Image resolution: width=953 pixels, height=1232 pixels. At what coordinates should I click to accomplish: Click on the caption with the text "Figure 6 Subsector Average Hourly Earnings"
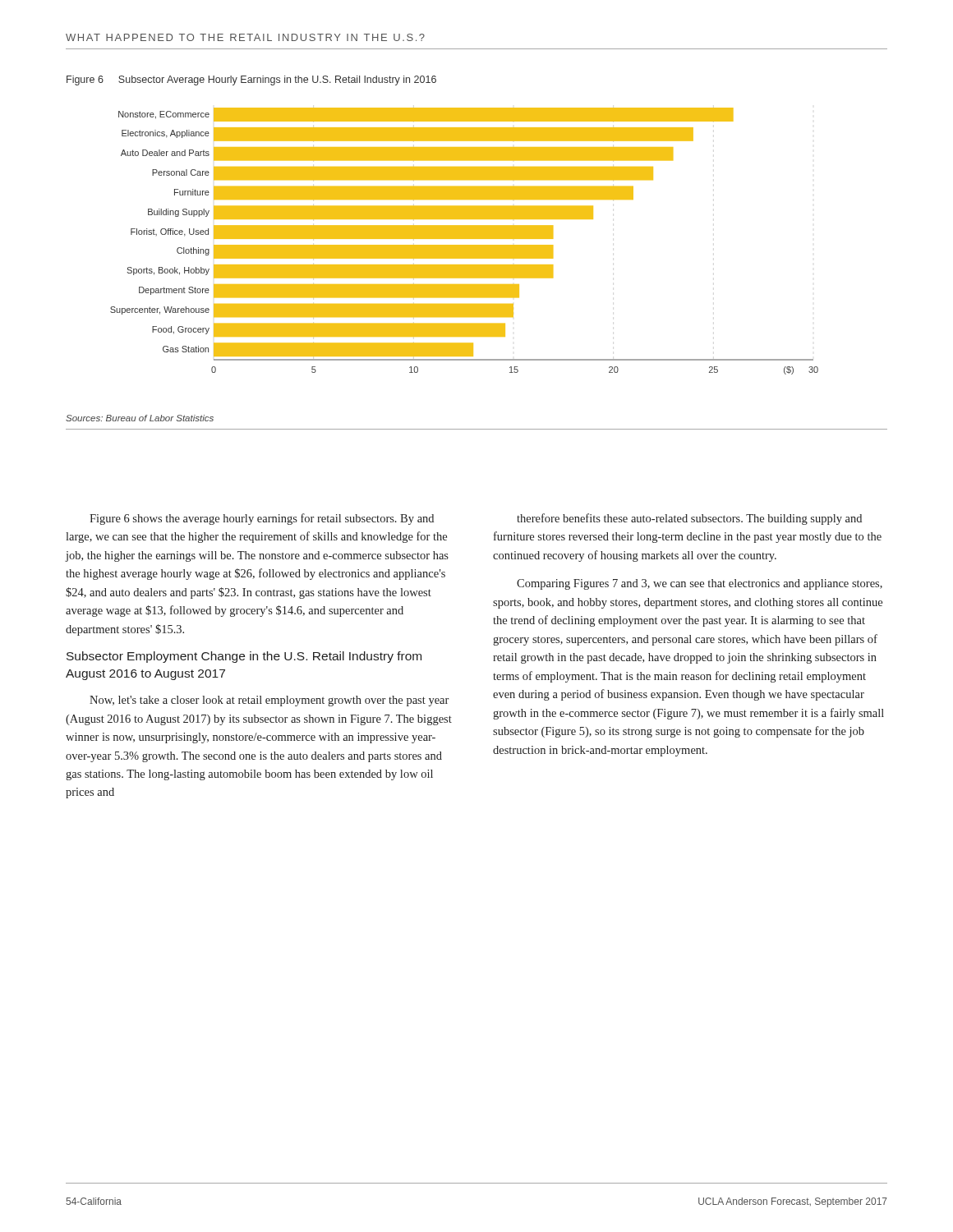click(251, 80)
